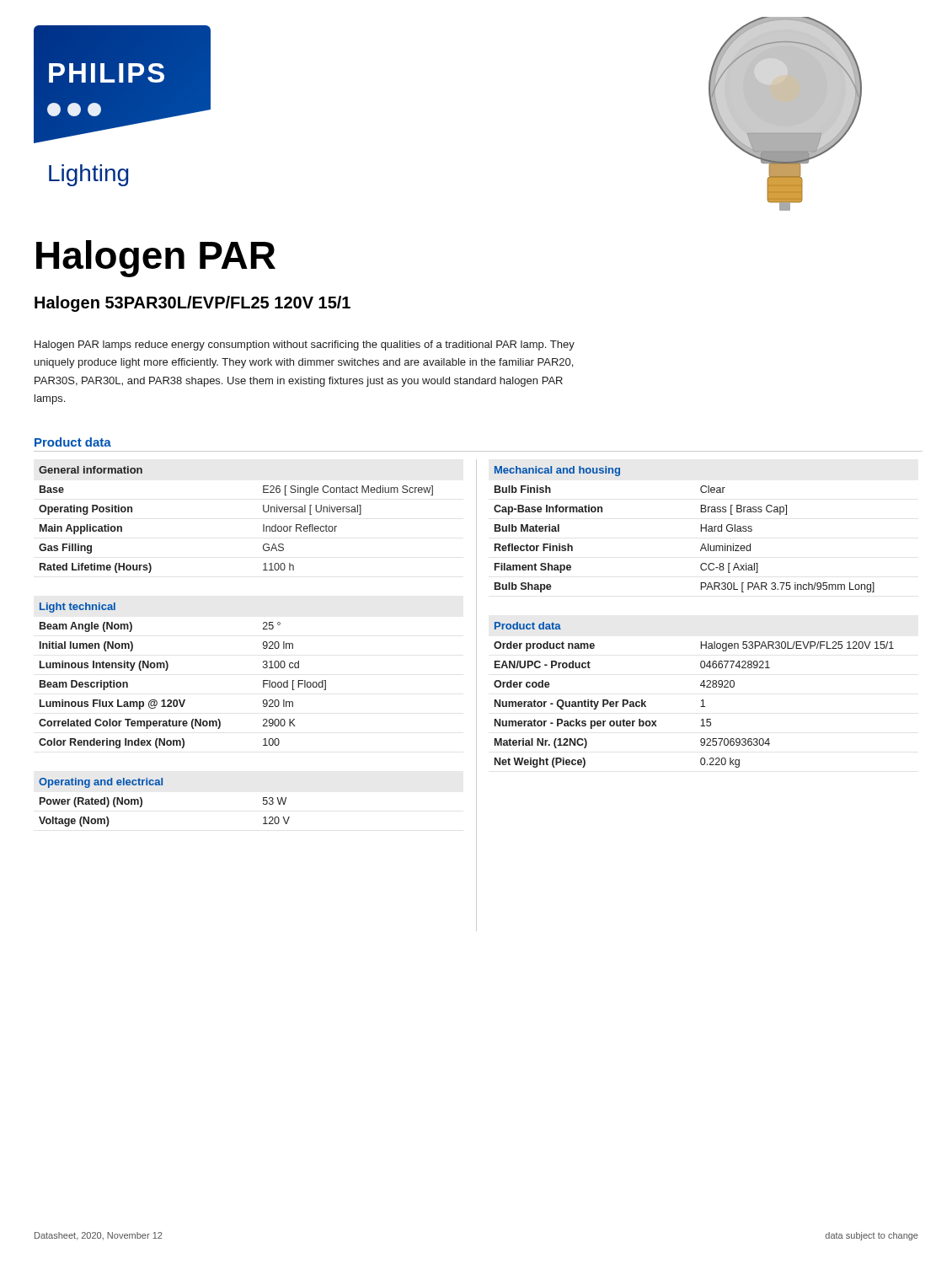Locate the block of text that opens with "Halogen PAR lamps reduce energy consumption without sacrificing"
This screenshot has height=1264, width=952.
click(304, 371)
